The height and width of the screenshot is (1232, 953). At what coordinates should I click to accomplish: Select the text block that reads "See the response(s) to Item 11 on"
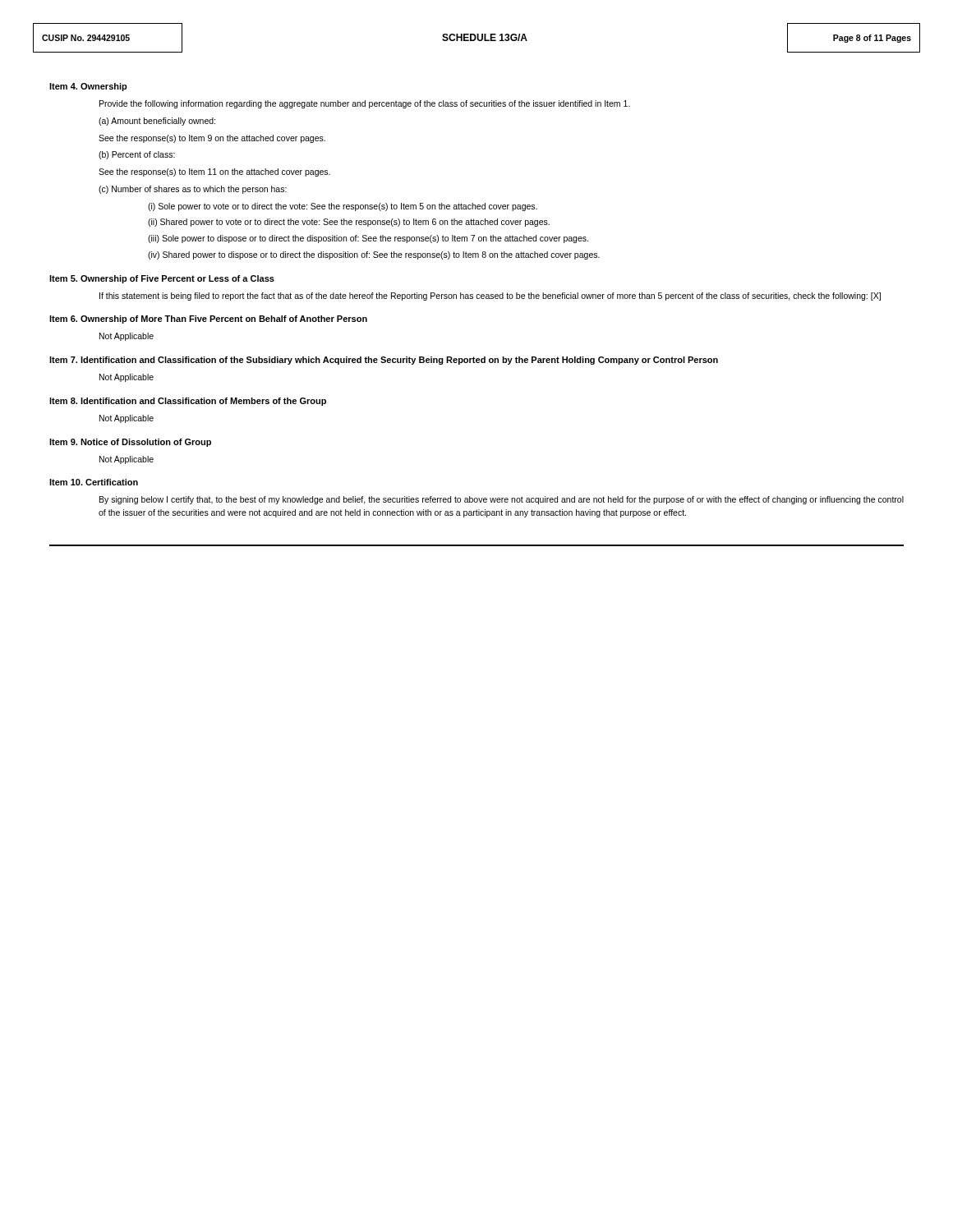(x=215, y=172)
